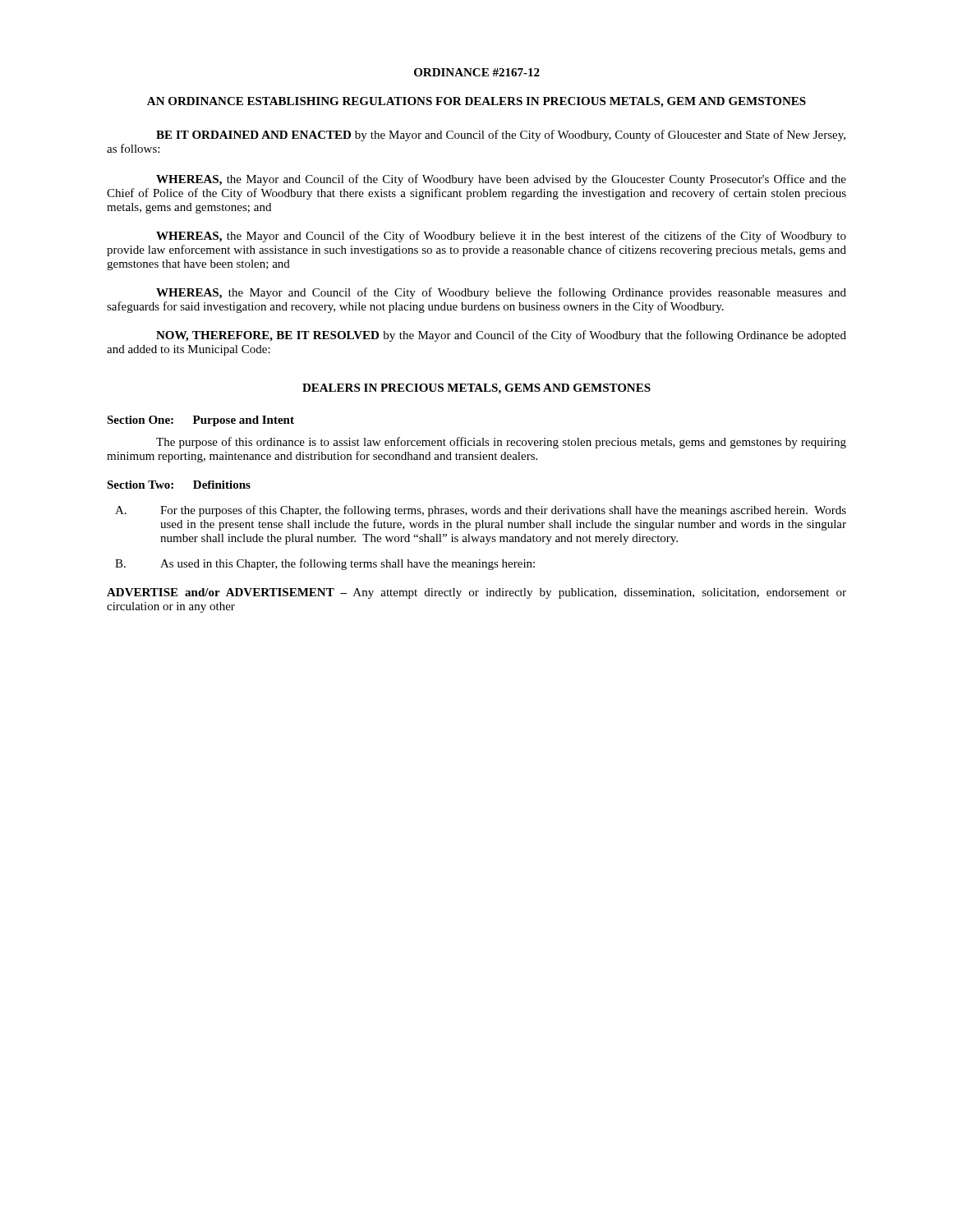Point to the text starting "ADVERTISE and/or ADVERTISEMENT"
The width and height of the screenshot is (953, 1232).
point(476,599)
